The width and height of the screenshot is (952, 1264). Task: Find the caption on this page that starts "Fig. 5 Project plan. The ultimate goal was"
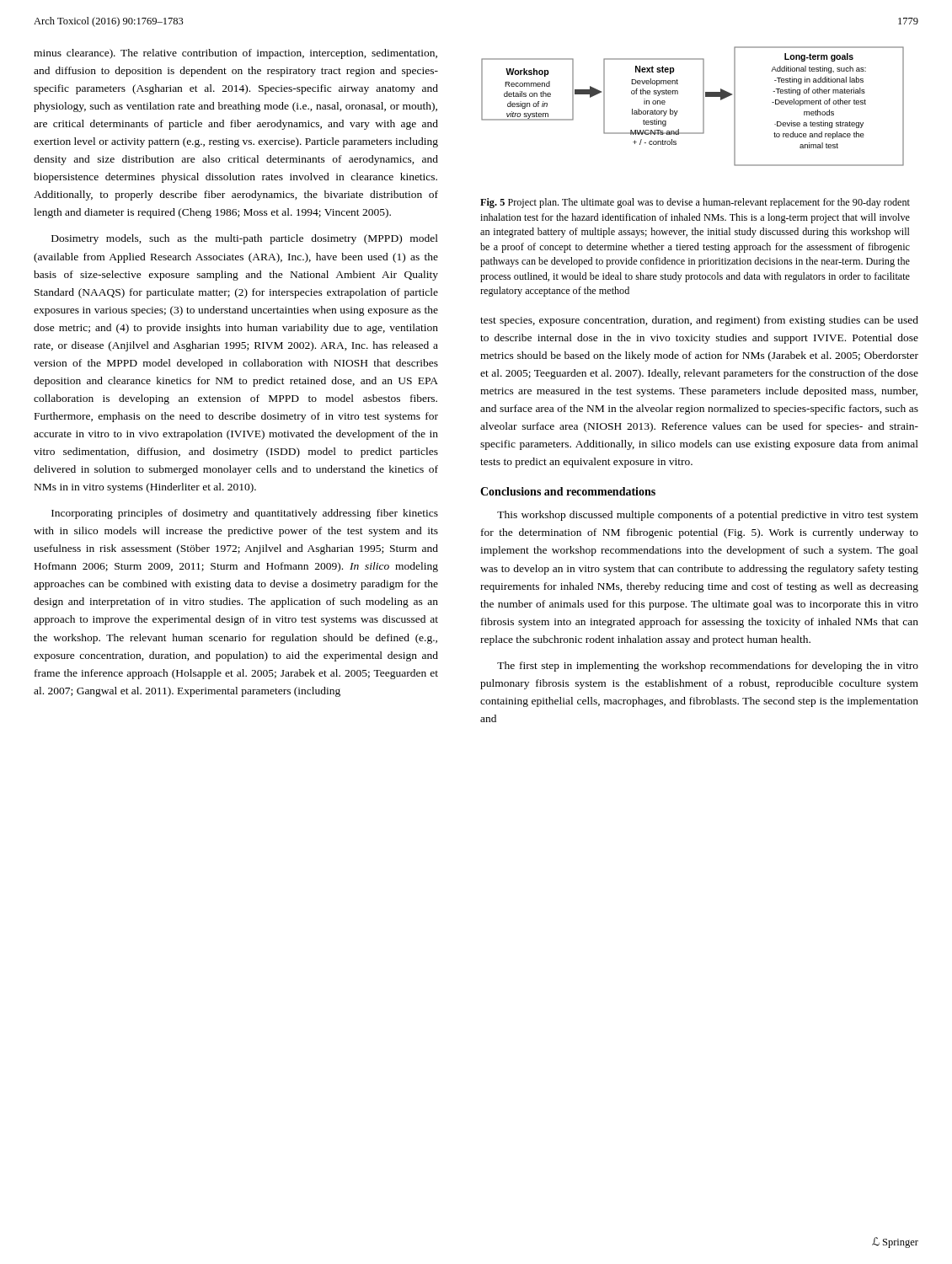point(695,247)
